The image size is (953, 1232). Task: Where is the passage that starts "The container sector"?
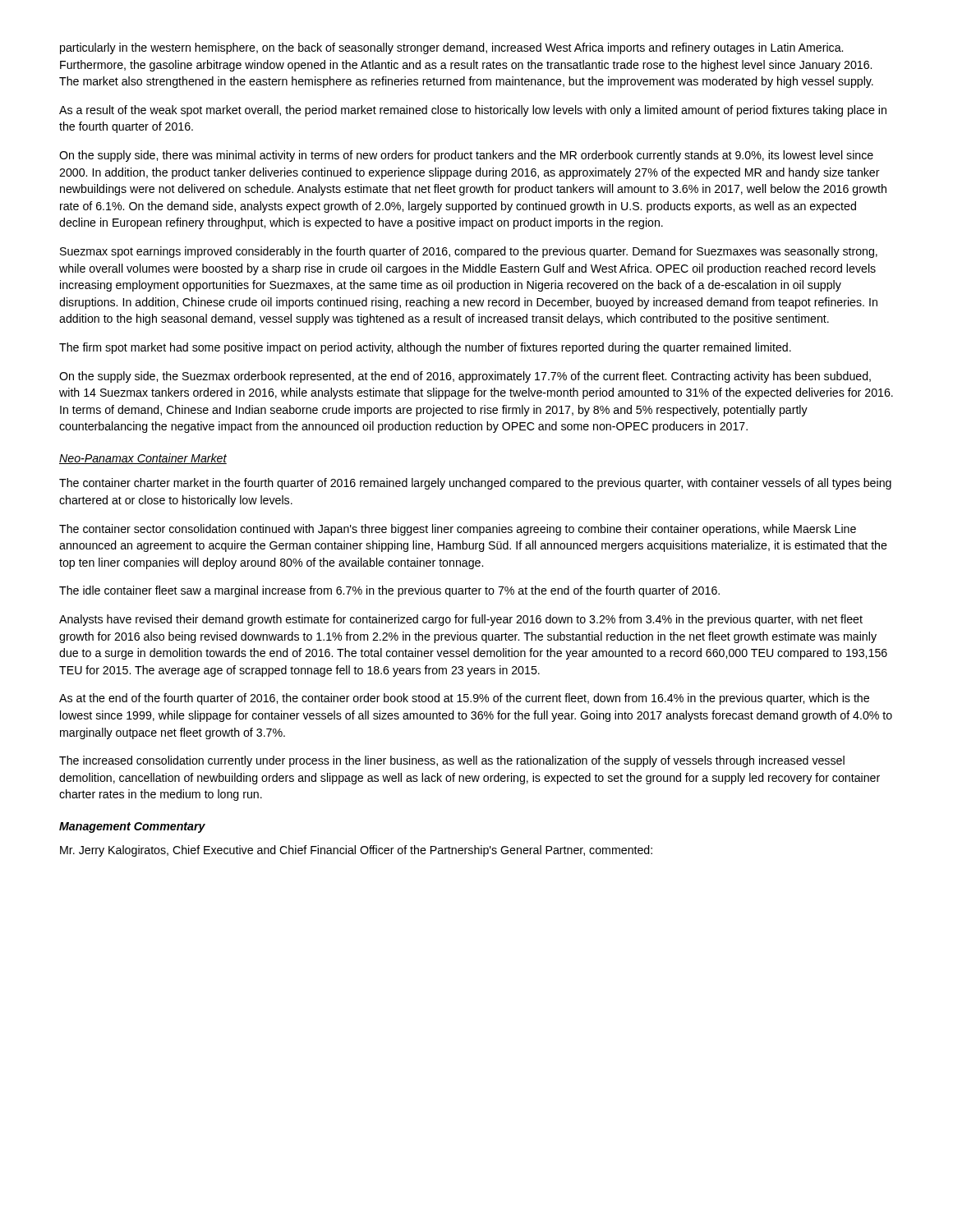[473, 546]
